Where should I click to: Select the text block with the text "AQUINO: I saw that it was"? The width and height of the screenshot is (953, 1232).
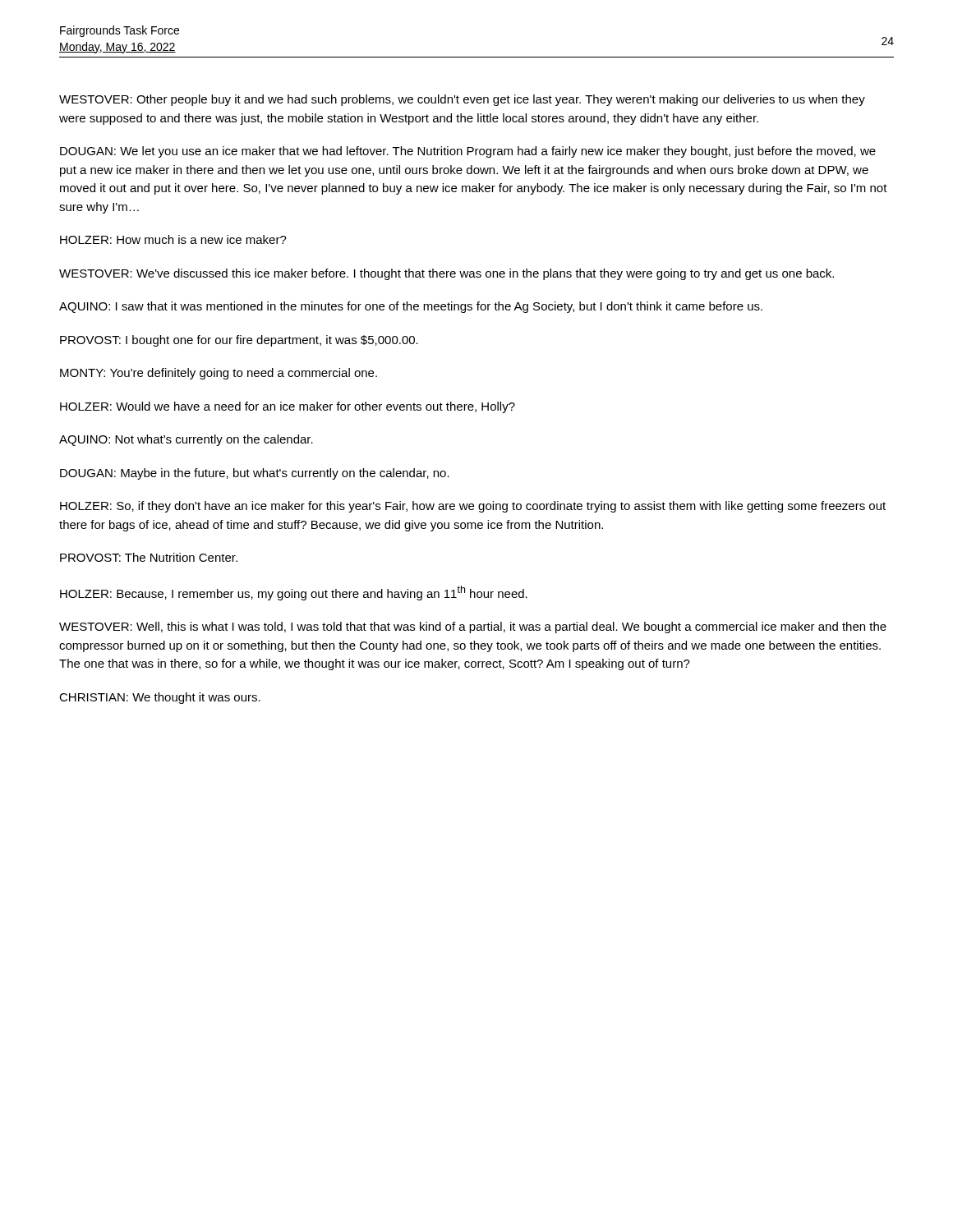(411, 306)
